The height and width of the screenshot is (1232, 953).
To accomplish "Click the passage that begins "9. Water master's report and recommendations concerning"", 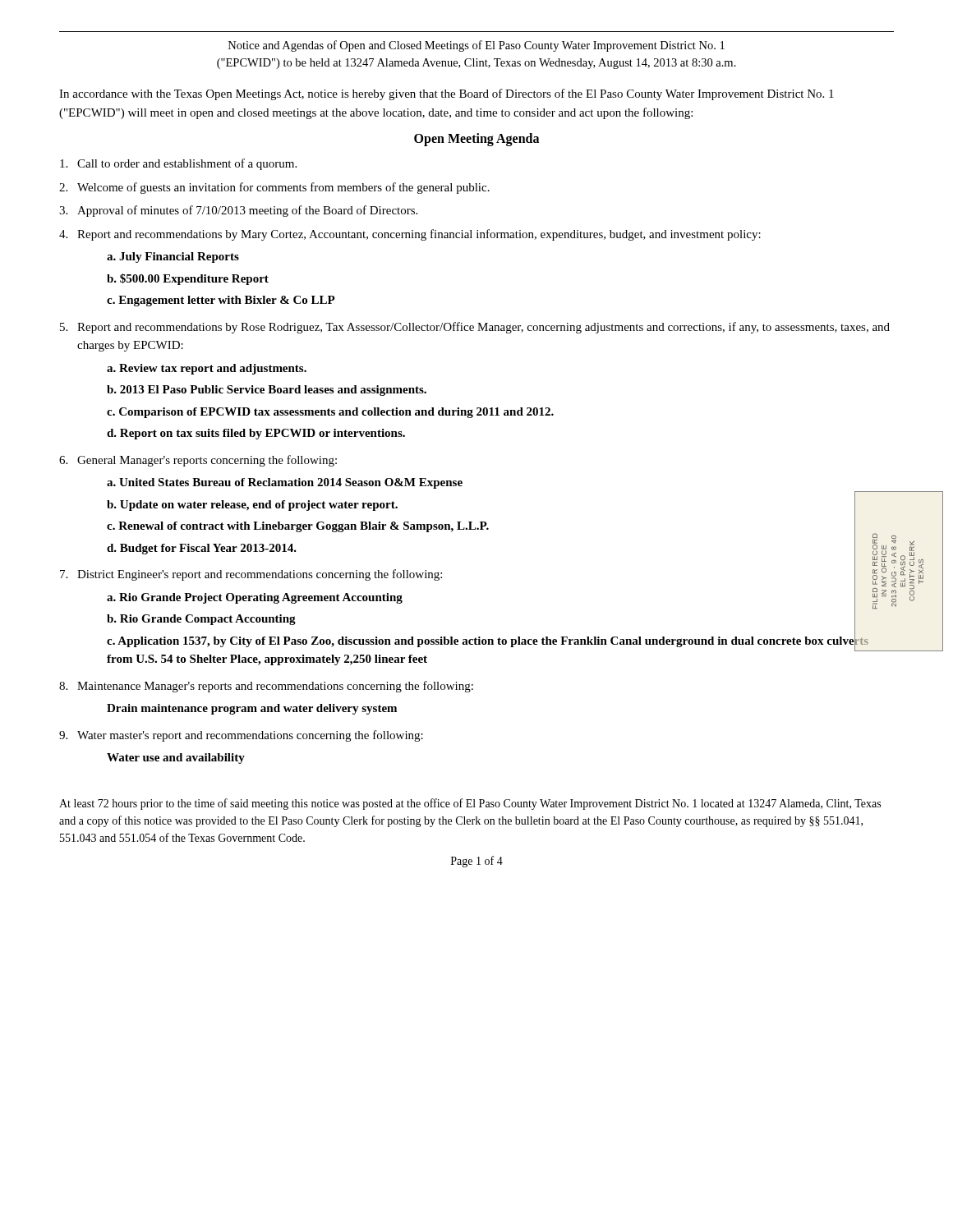I will pos(241,736).
